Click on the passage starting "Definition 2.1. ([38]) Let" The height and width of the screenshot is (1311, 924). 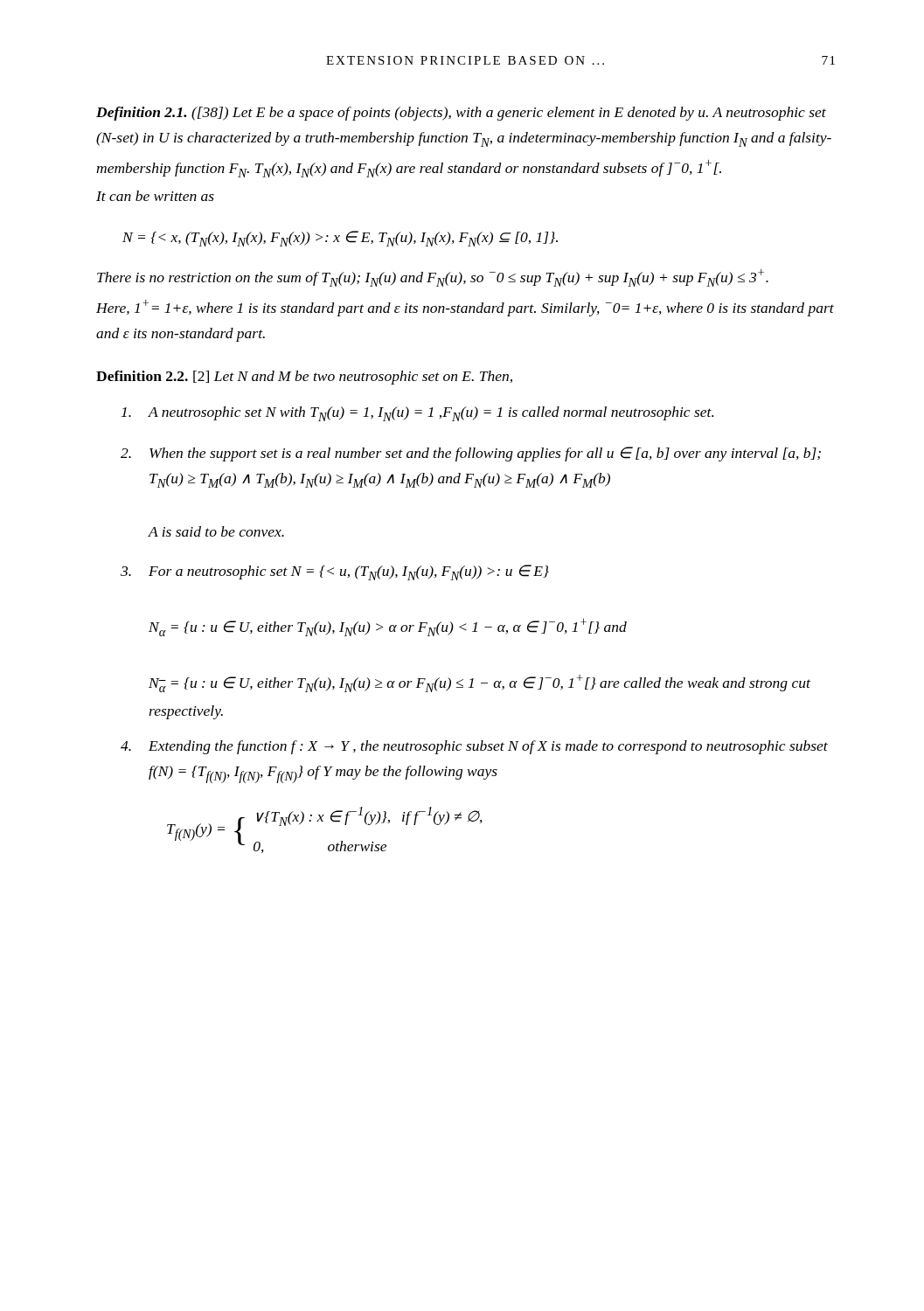click(x=461, y=114)
